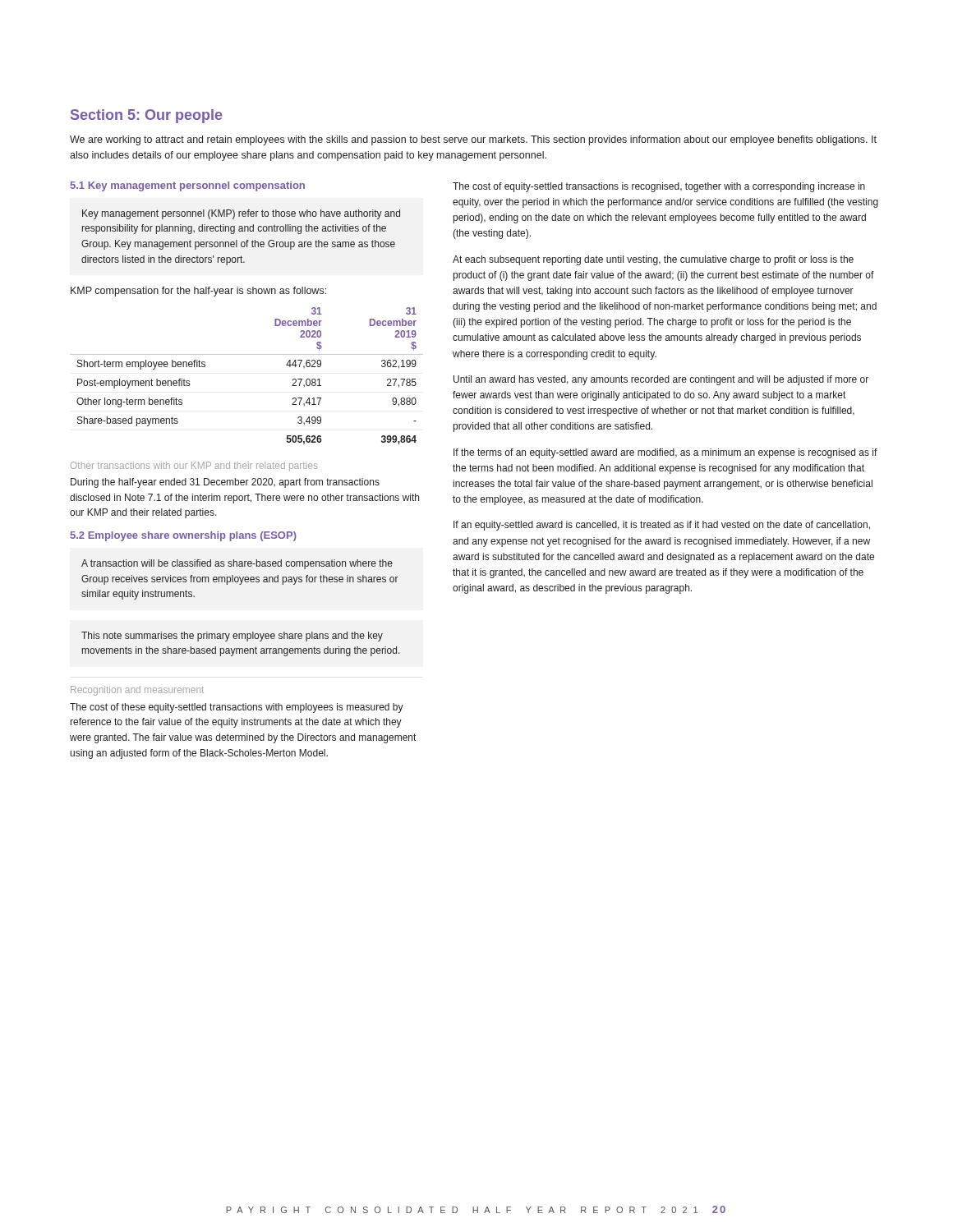Screen dimensions: 1232x953
Task: Locate the section header with the text "5.2 Employee share ownership plans (ESOP)"
Action: 183,535
